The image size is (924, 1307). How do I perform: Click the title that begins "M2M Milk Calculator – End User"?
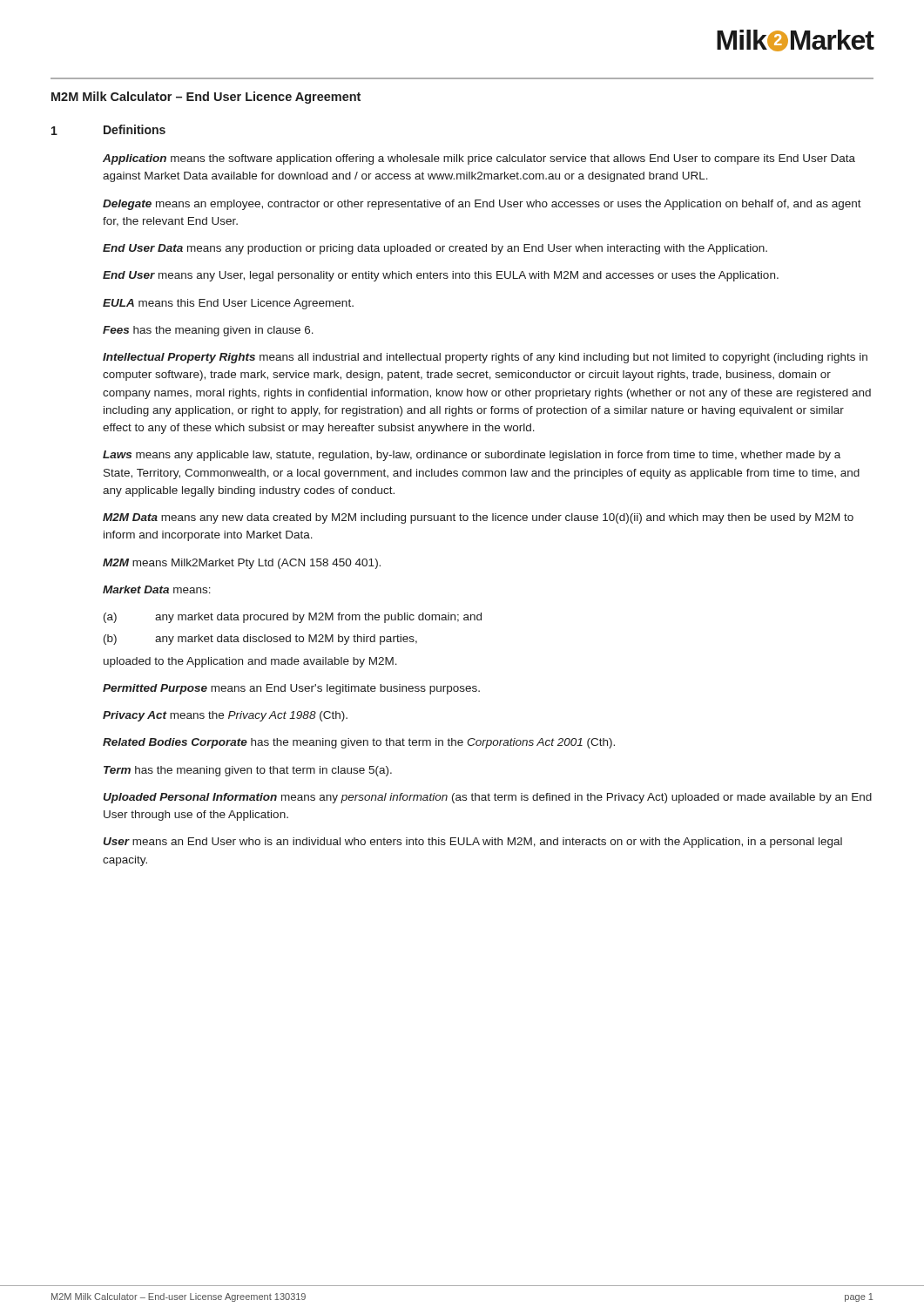tap(206, 97)
